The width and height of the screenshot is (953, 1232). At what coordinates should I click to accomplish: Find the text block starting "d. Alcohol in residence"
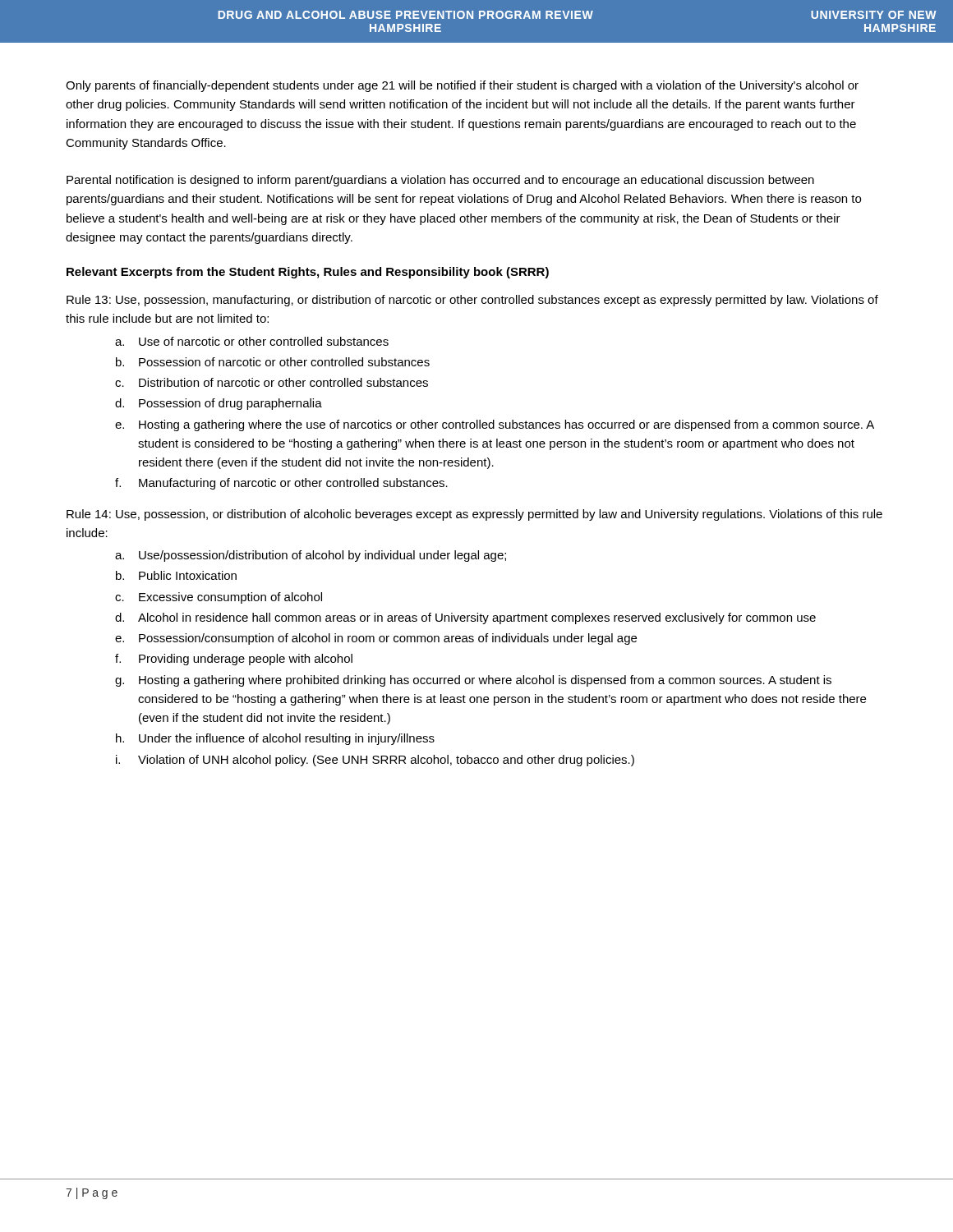coord(501,617)
